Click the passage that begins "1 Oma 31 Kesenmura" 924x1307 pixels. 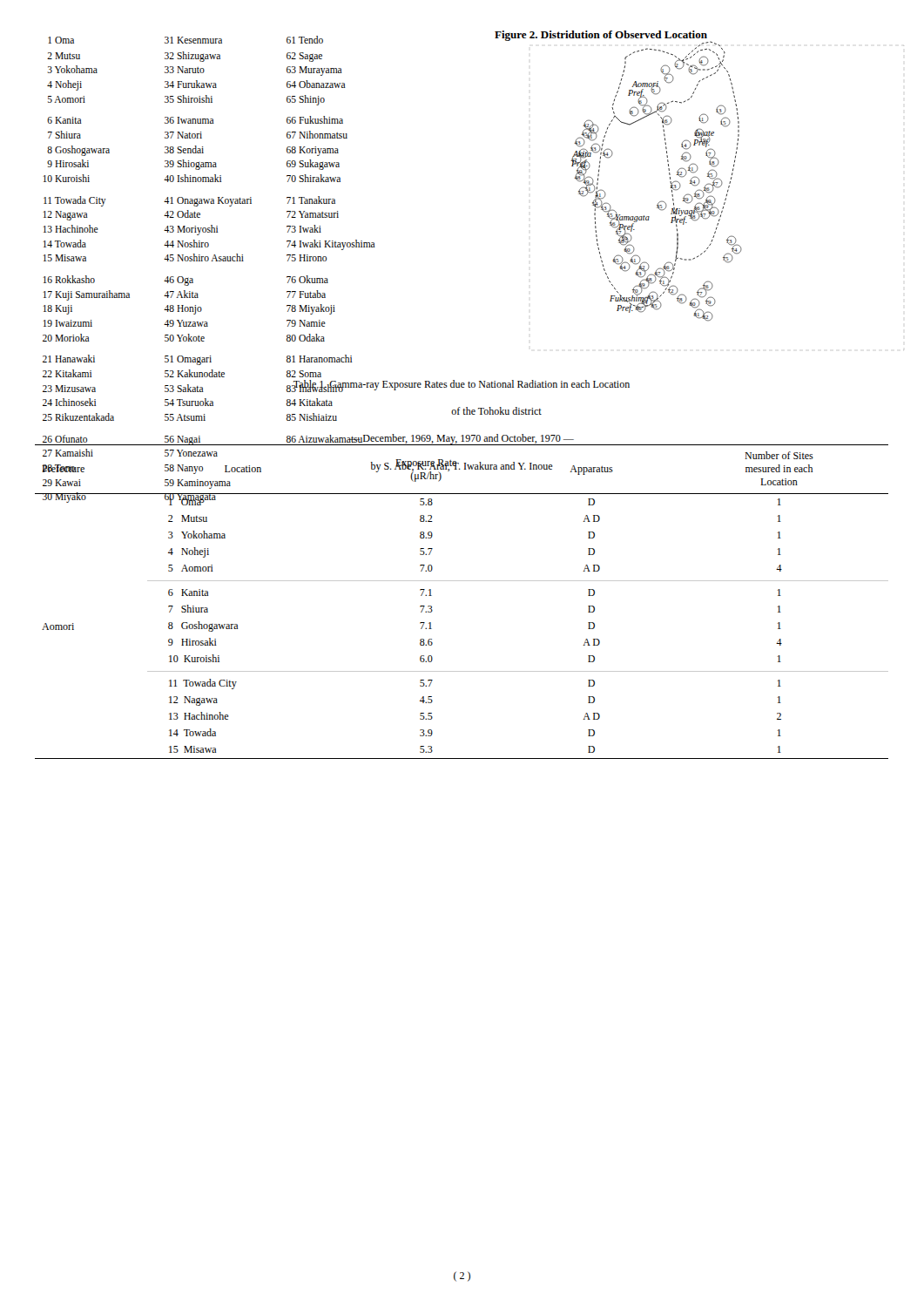220,269
